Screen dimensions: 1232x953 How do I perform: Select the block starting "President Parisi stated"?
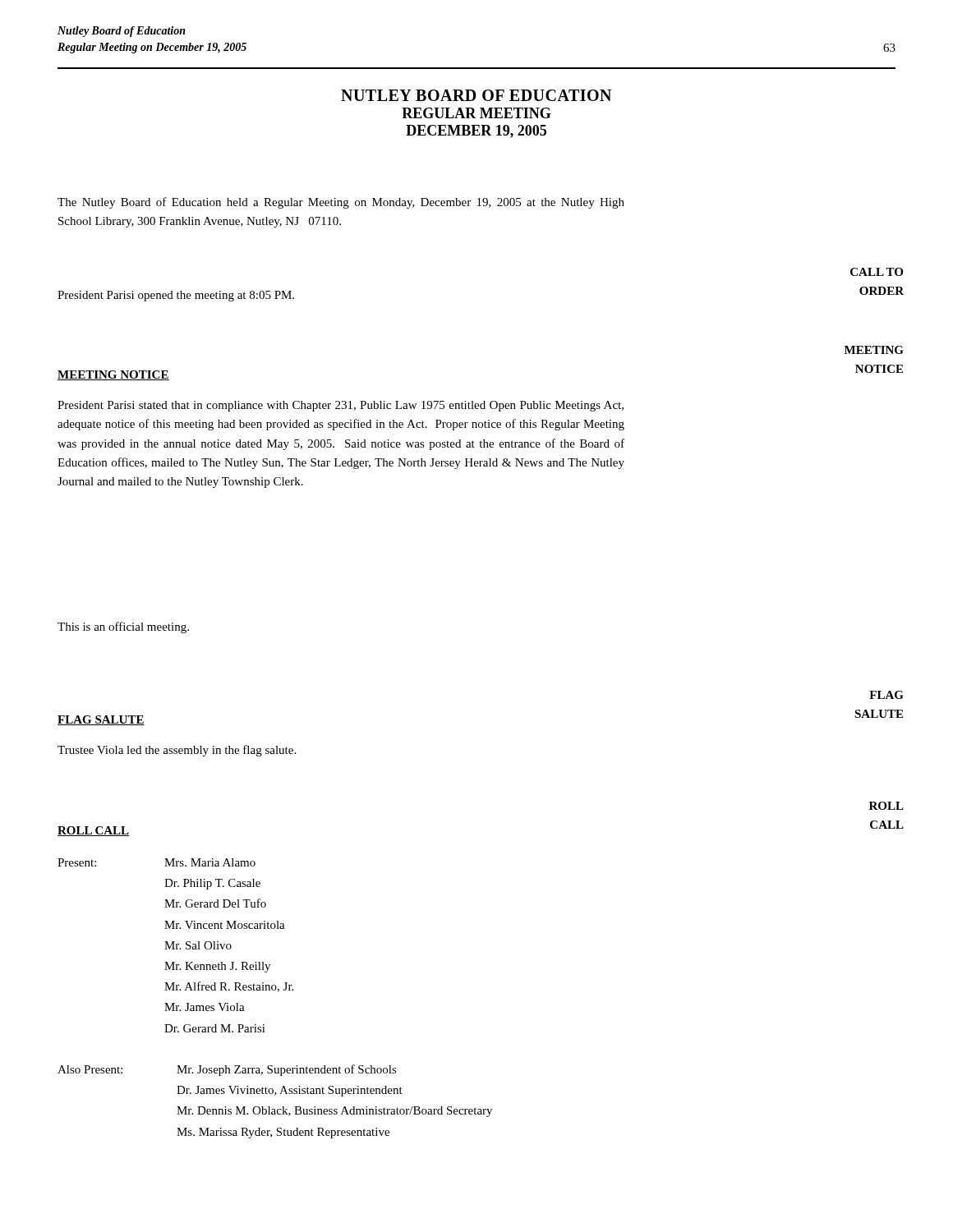pos(341,443)
